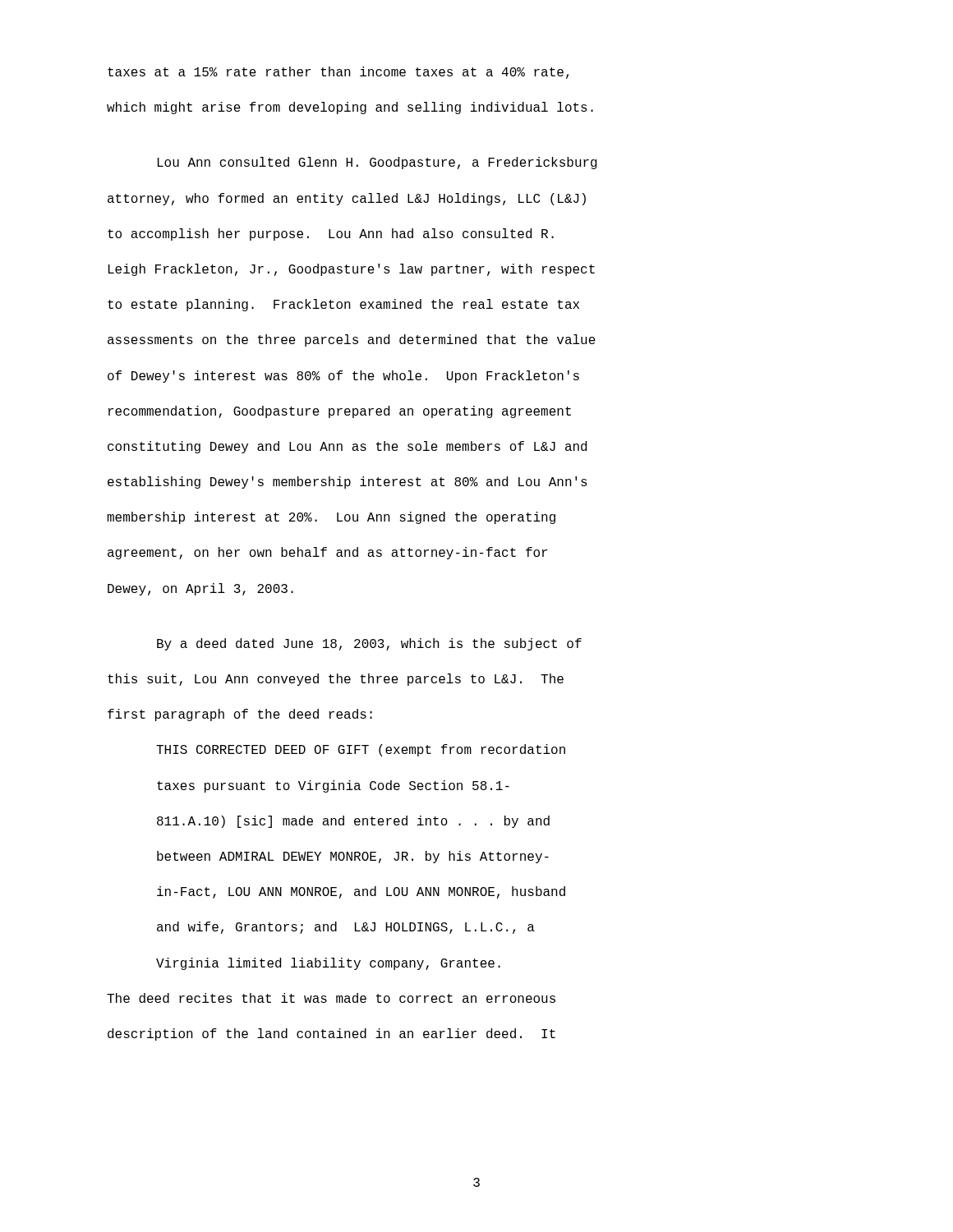The height and width of the screenshot is (1232, 953).
Task: Point to the passage starting "THIS CORRECTED DEED OF GIFT (exempt"
Action: point(501,858)
